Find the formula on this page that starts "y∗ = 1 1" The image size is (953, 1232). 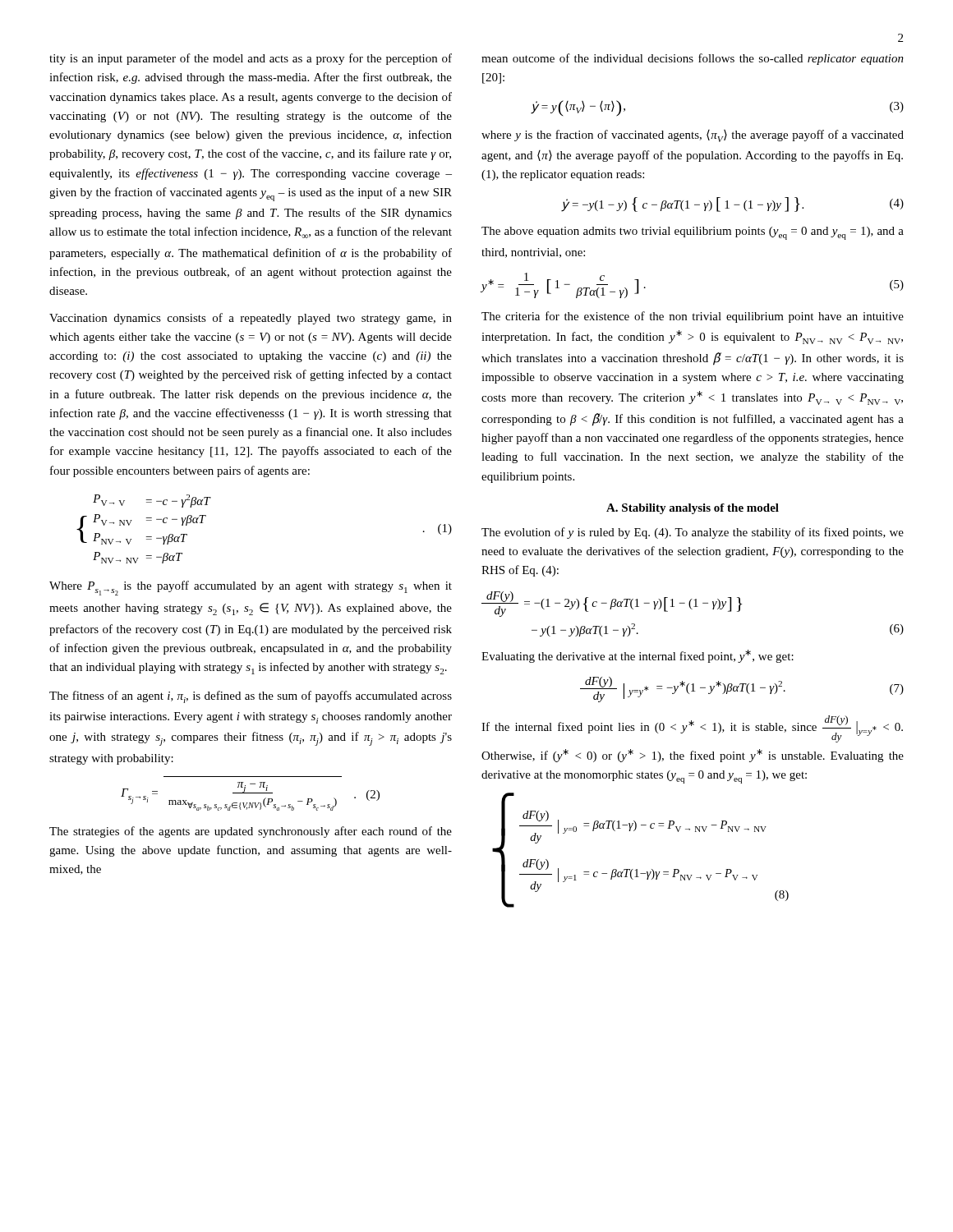[x=548, y=285]
